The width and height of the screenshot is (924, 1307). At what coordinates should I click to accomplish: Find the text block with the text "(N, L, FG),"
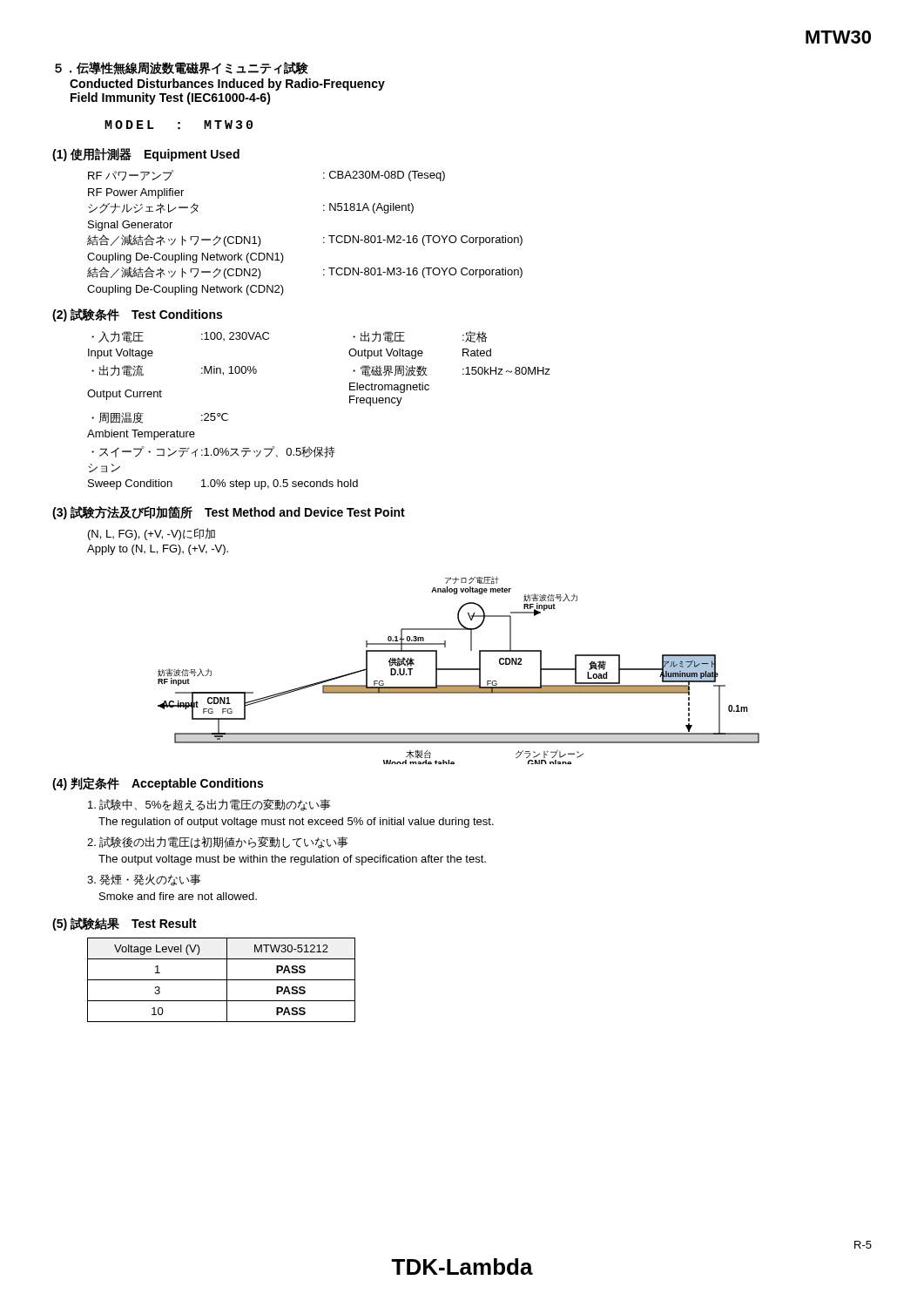tap(158, 541)
